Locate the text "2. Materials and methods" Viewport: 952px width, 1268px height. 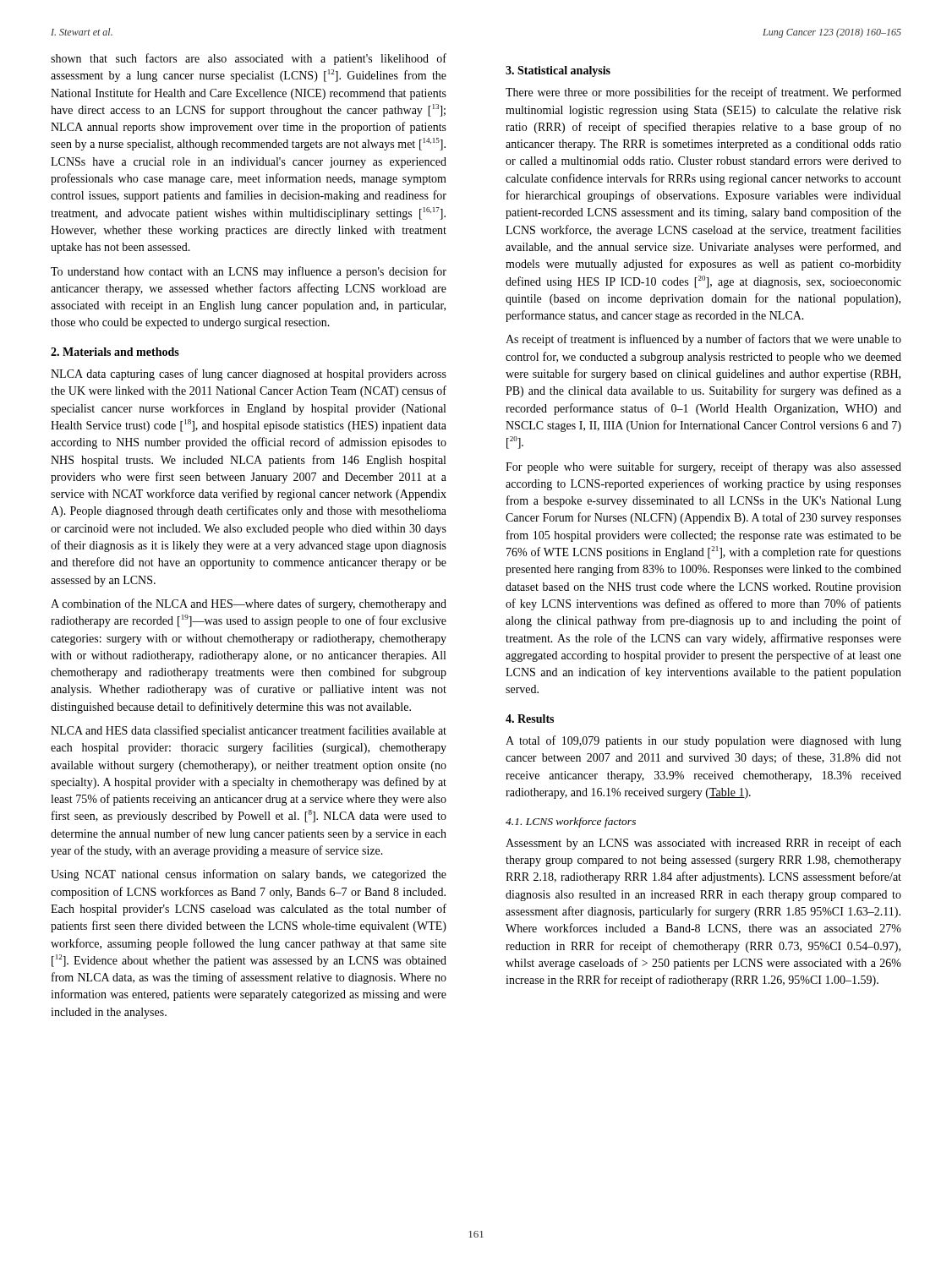(115, 352)
